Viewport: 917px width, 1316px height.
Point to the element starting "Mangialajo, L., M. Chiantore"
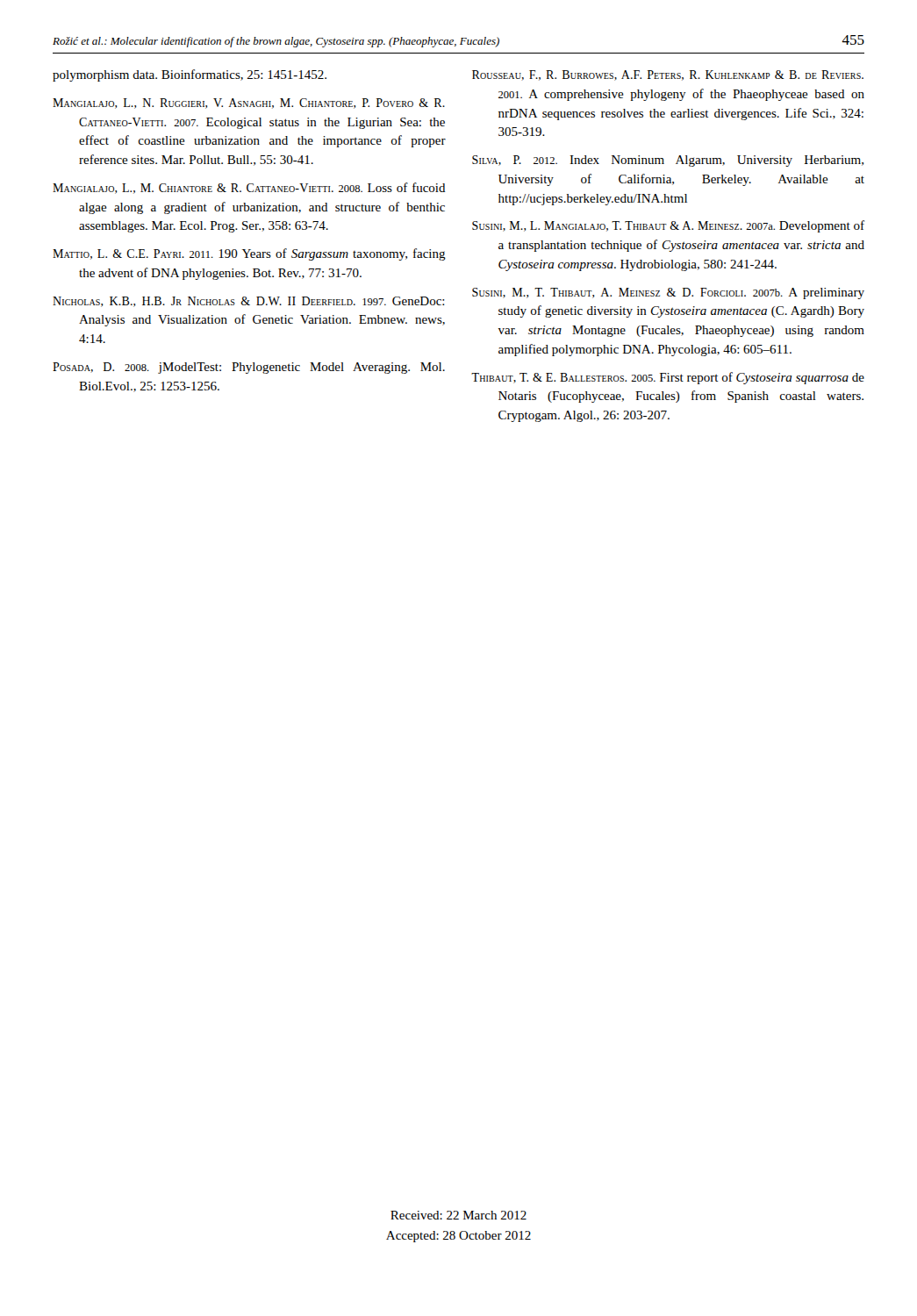coord(249,207)
